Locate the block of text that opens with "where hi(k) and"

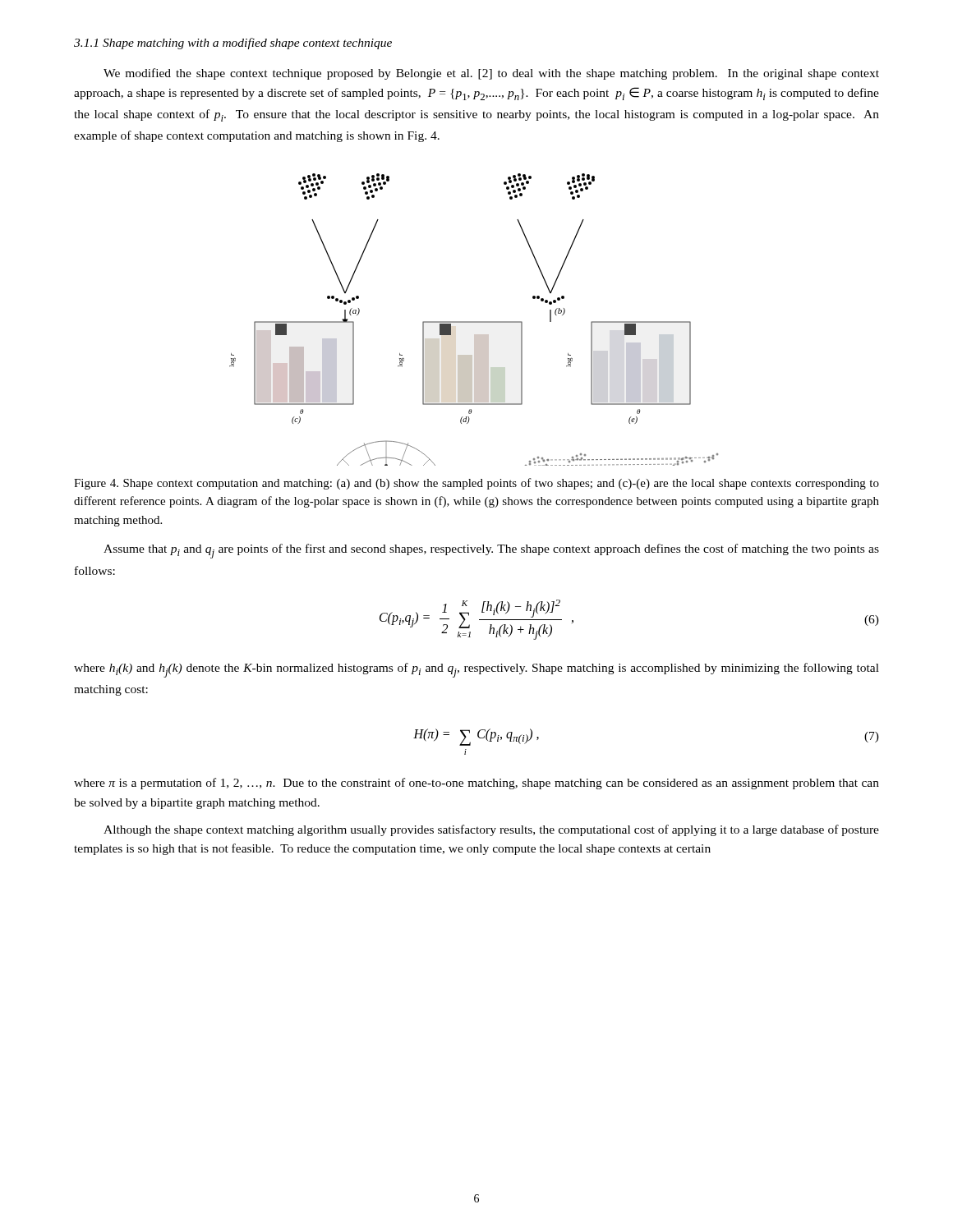click(x=476, y=678)
